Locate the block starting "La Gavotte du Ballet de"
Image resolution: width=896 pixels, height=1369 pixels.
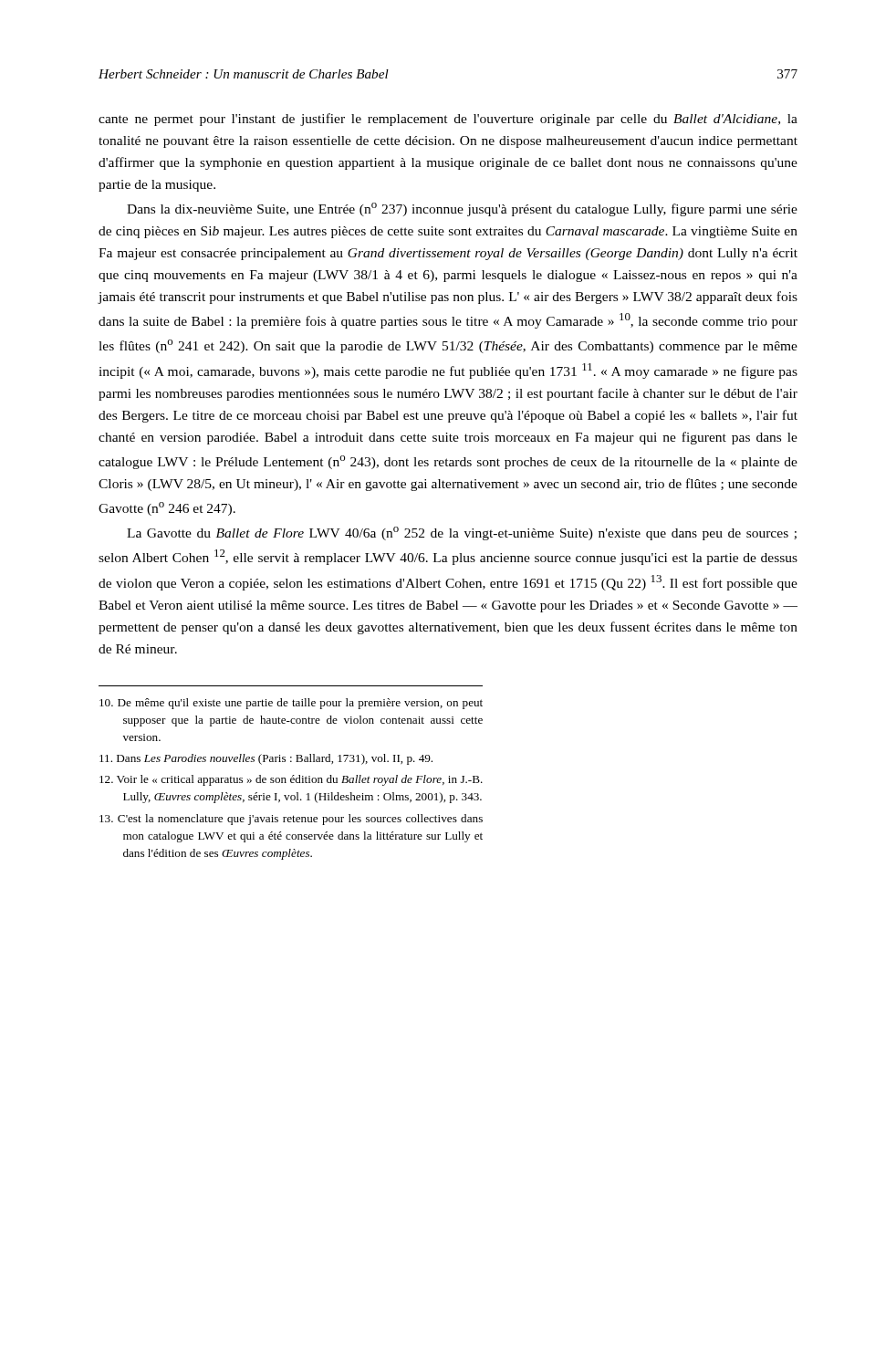pyautogui.click(x=448, y=590)
